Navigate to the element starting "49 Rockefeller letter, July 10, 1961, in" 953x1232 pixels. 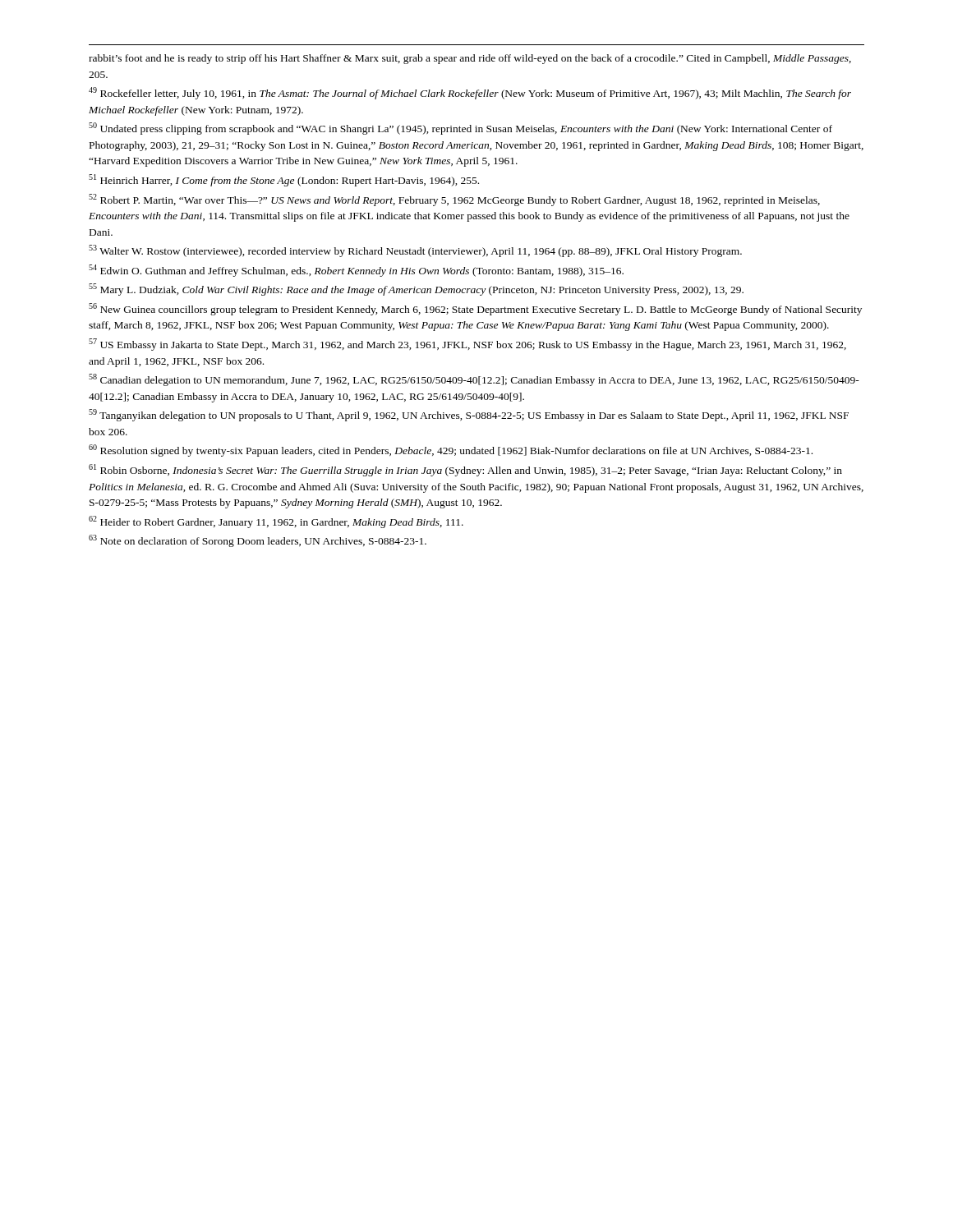pos(470,101)
